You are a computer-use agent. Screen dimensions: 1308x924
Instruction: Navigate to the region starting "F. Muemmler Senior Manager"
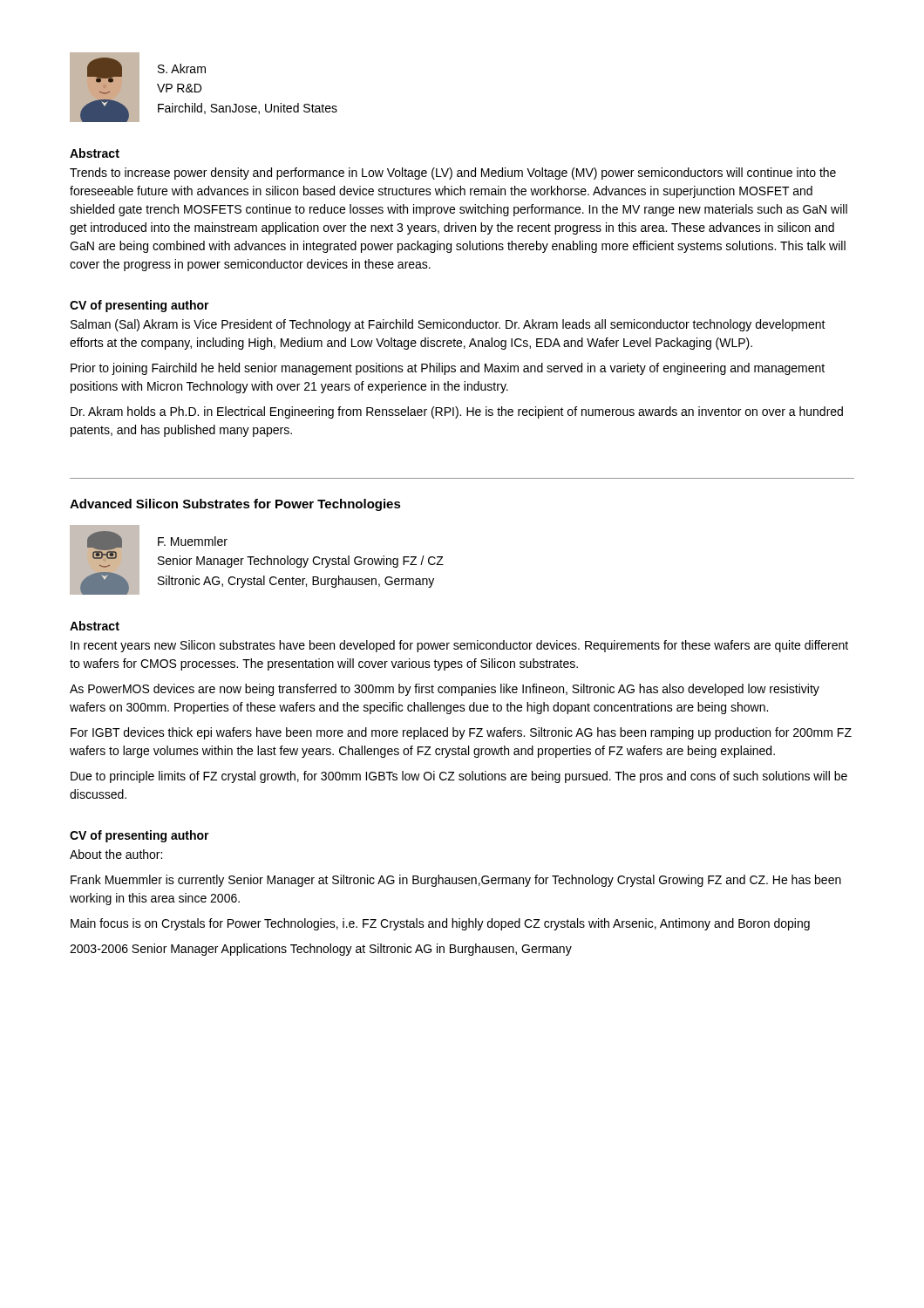coord(300,561)
